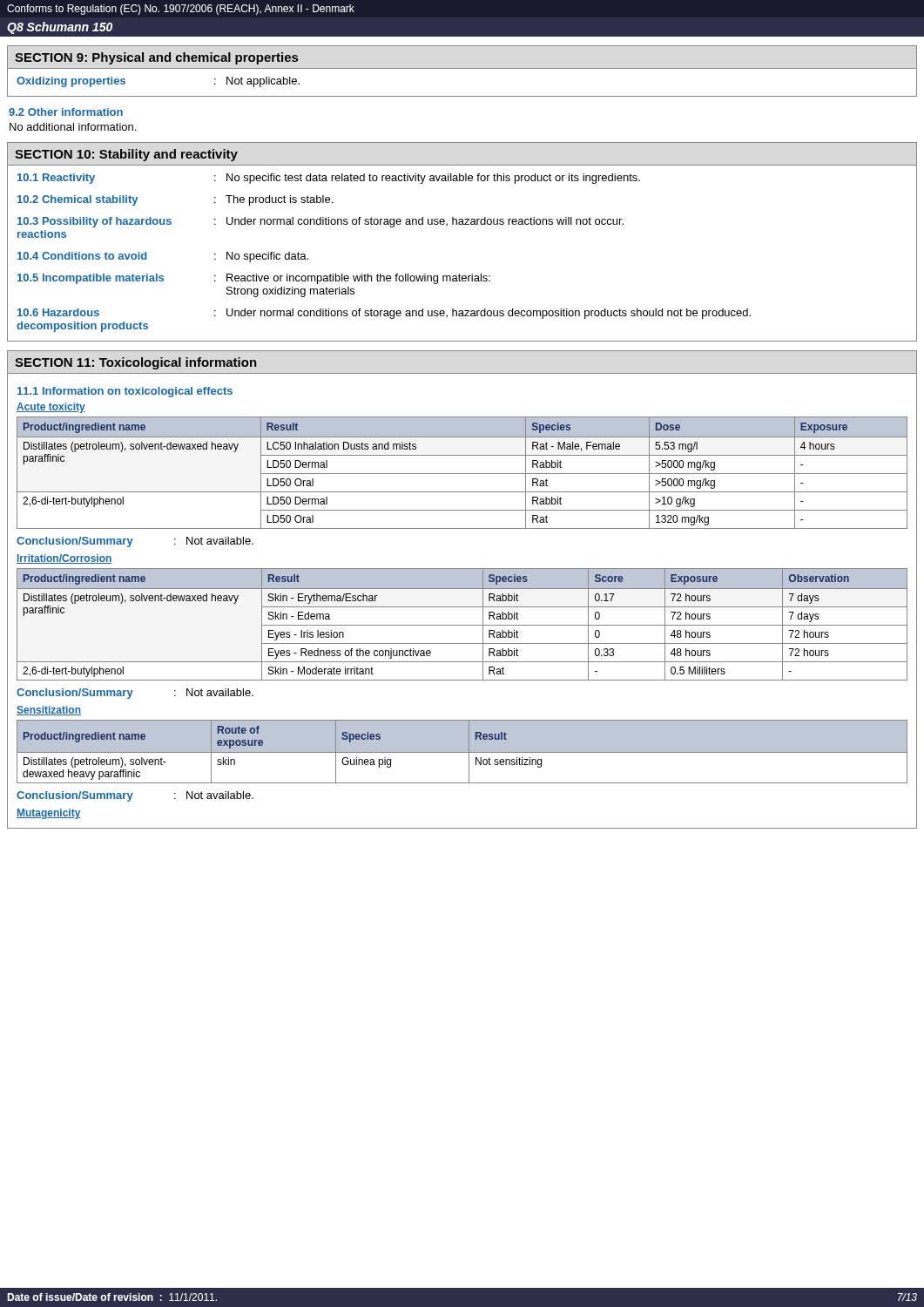
Task: Click on the text that reads "Oxidizing properties : Not applicable."
Action: point(75,81)
